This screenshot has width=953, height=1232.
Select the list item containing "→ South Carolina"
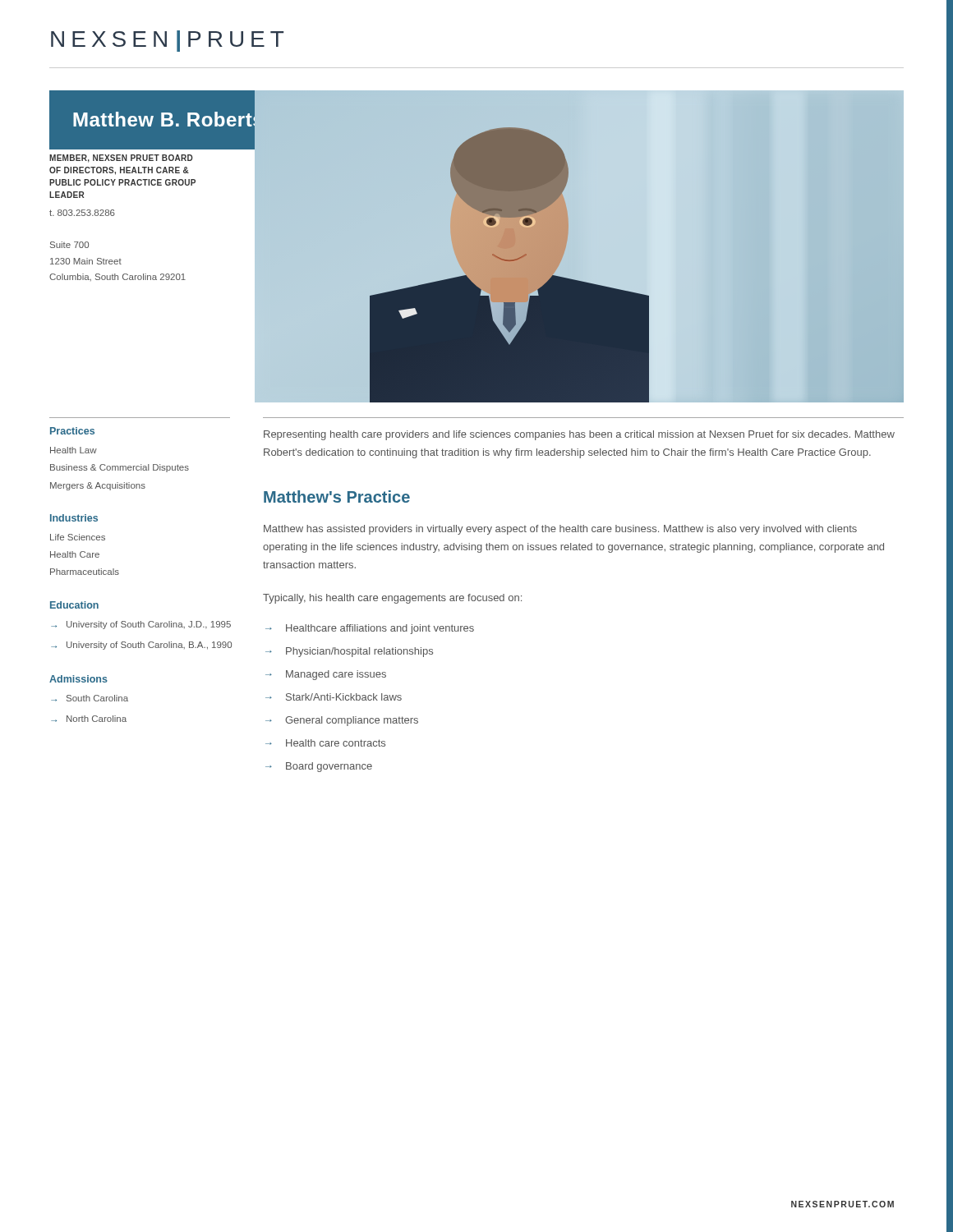click(89, 699)
